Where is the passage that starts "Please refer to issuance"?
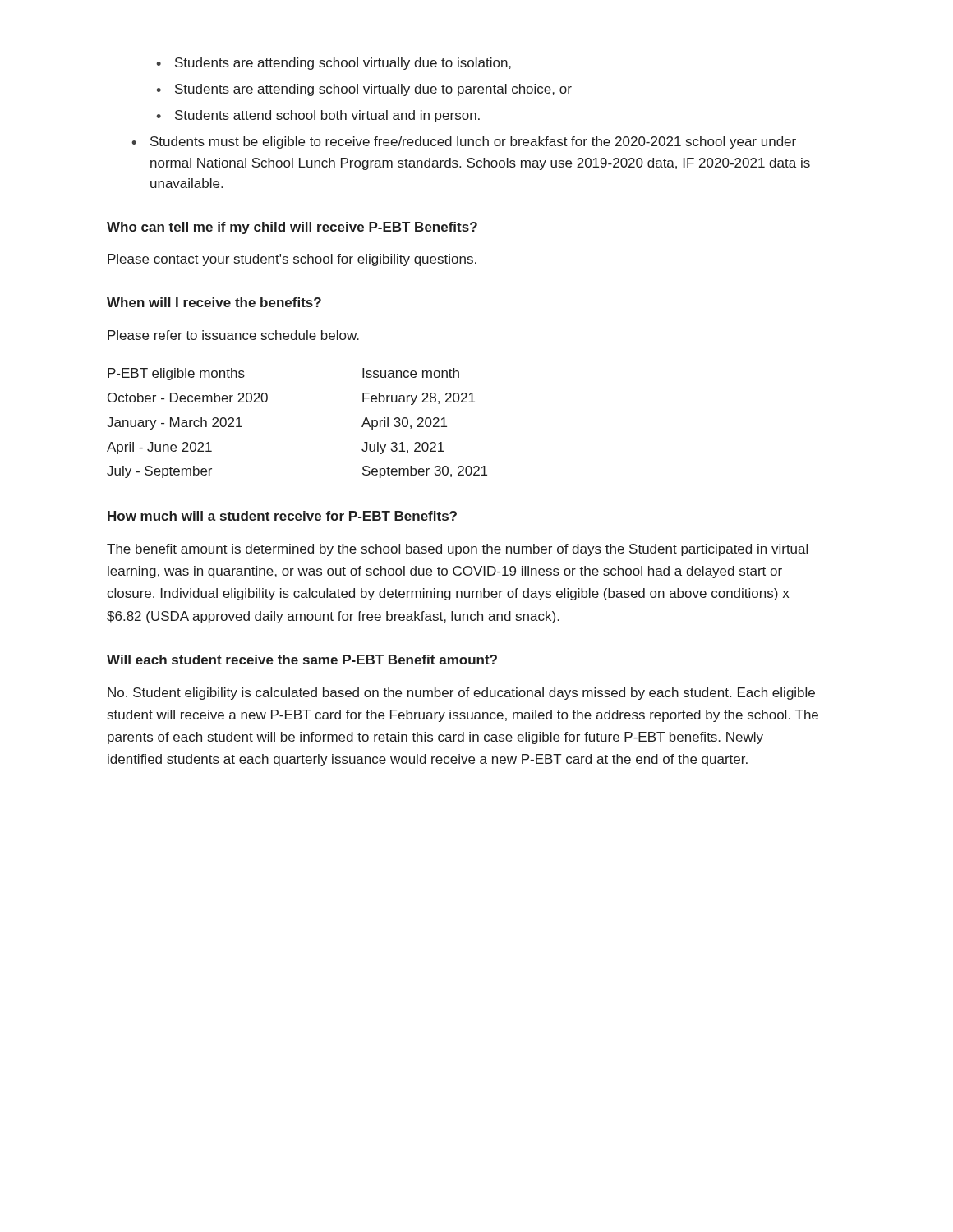This screenshot has width=953, height=1232. pyautogui.click(x=233, y=336)
